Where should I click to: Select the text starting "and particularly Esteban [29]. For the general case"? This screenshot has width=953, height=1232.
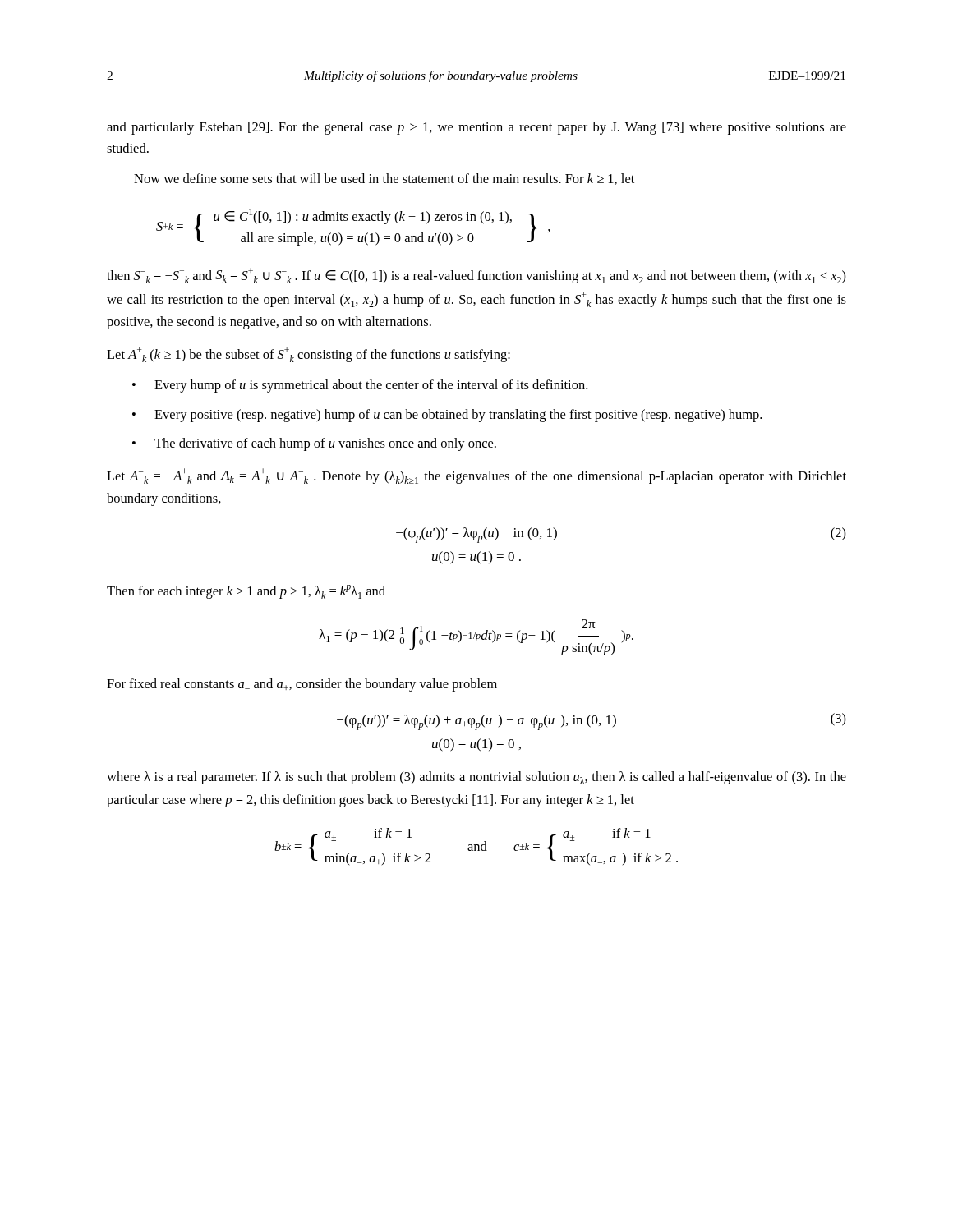(476, 128)
